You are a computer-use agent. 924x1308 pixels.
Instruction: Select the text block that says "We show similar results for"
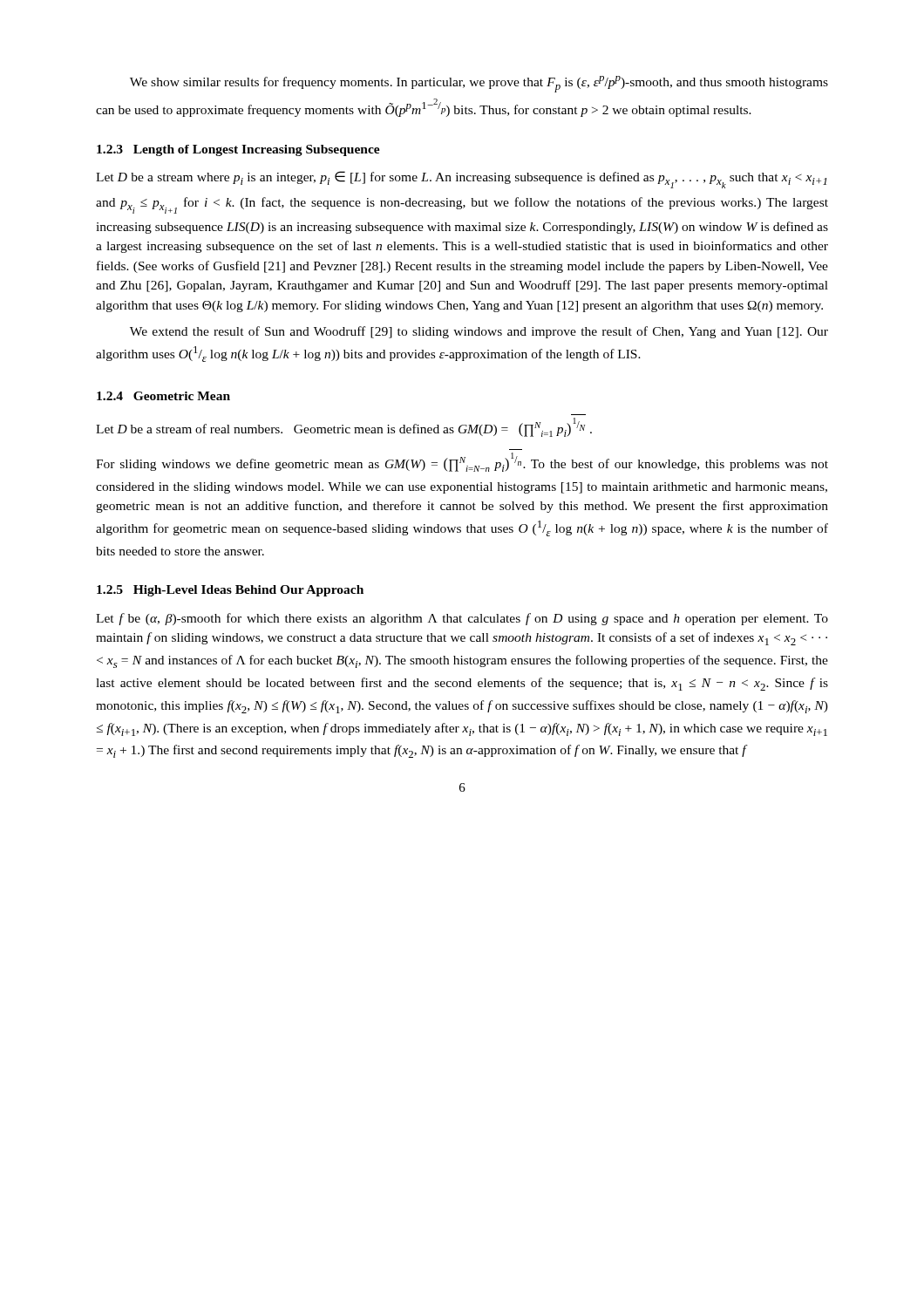[462, 95]
